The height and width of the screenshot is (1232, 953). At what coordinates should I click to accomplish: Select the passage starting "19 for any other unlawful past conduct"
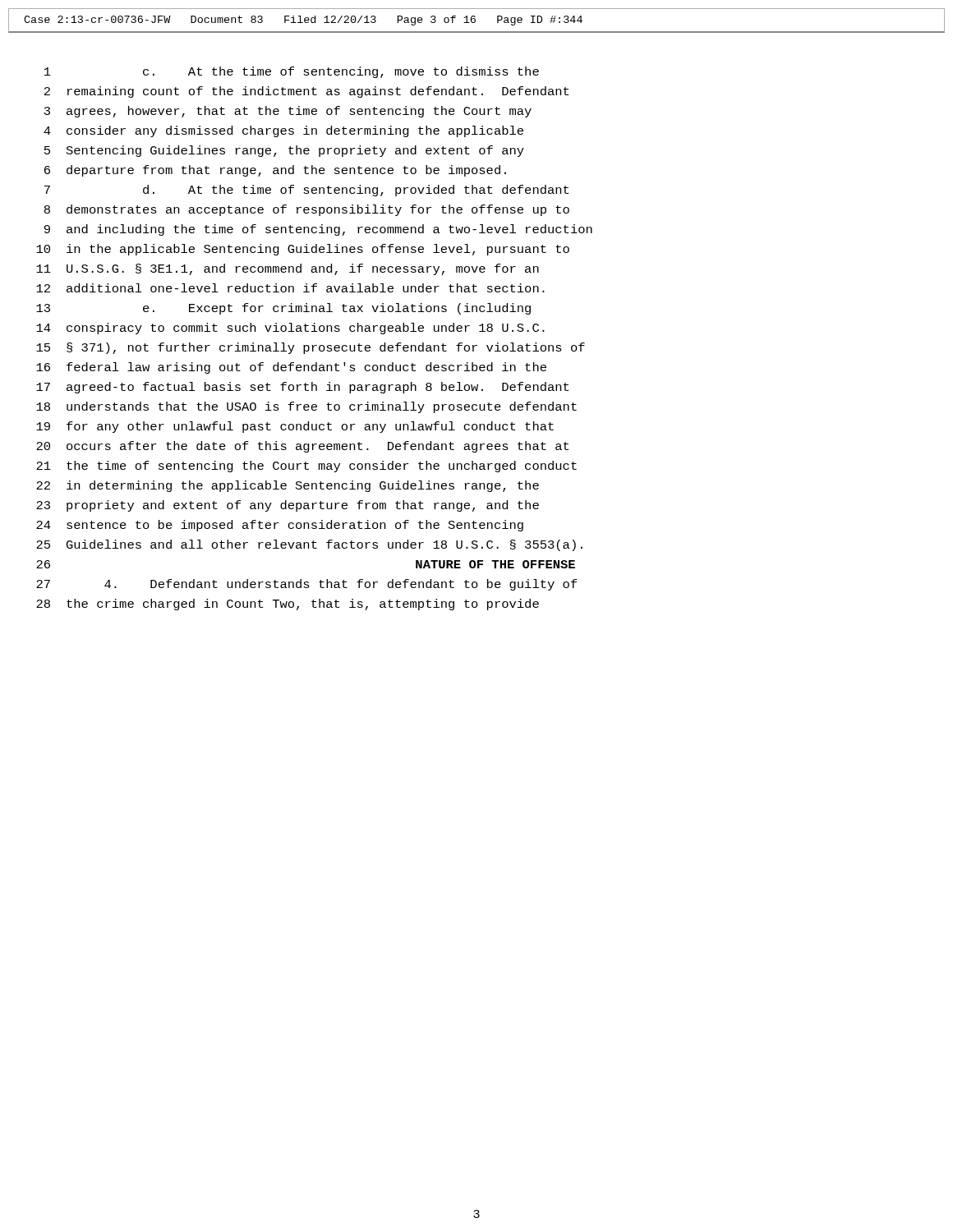pos(470,427)
